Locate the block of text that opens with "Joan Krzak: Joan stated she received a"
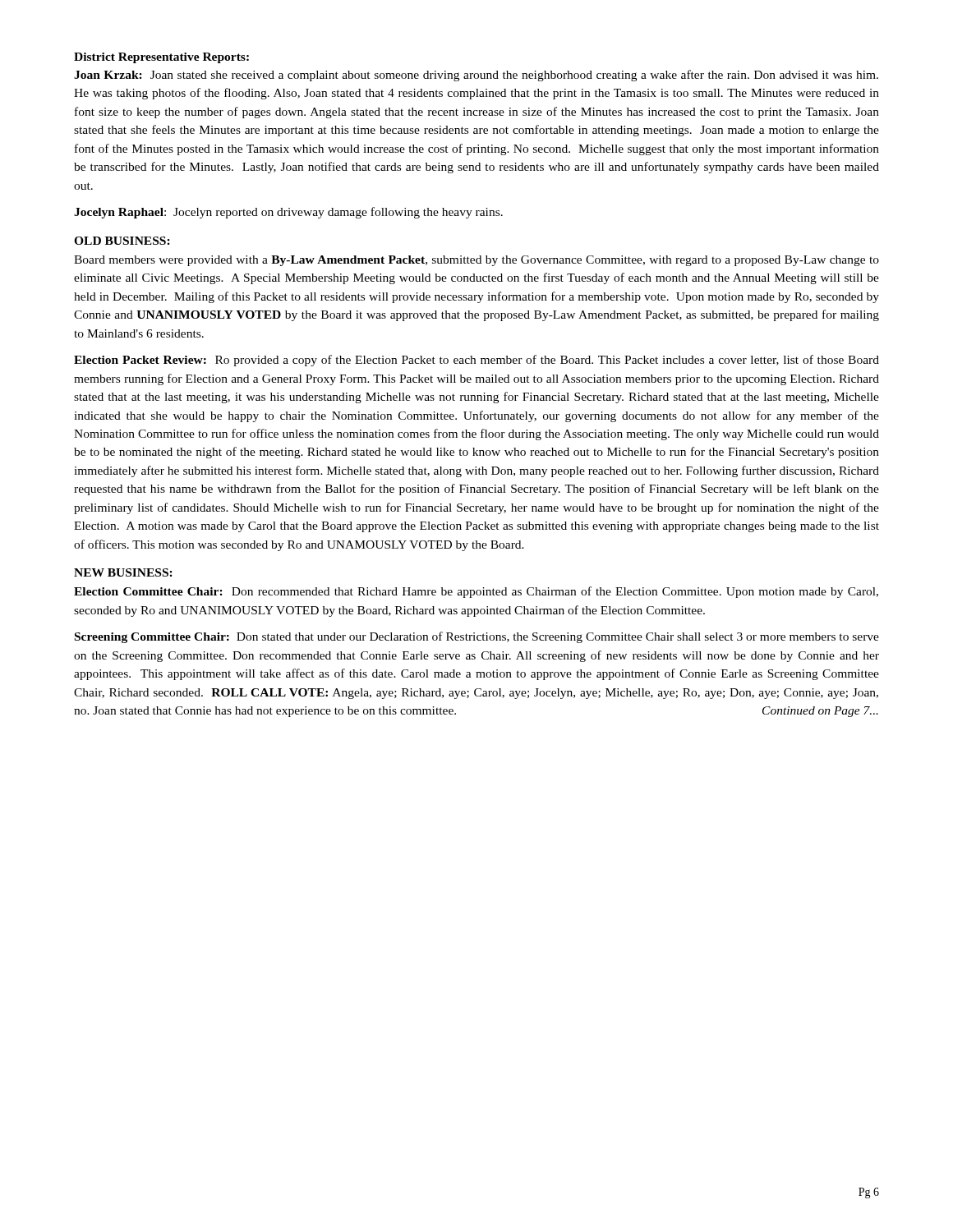The width and height of the screenshot is (953, 1232). click(x=476, y=130)
